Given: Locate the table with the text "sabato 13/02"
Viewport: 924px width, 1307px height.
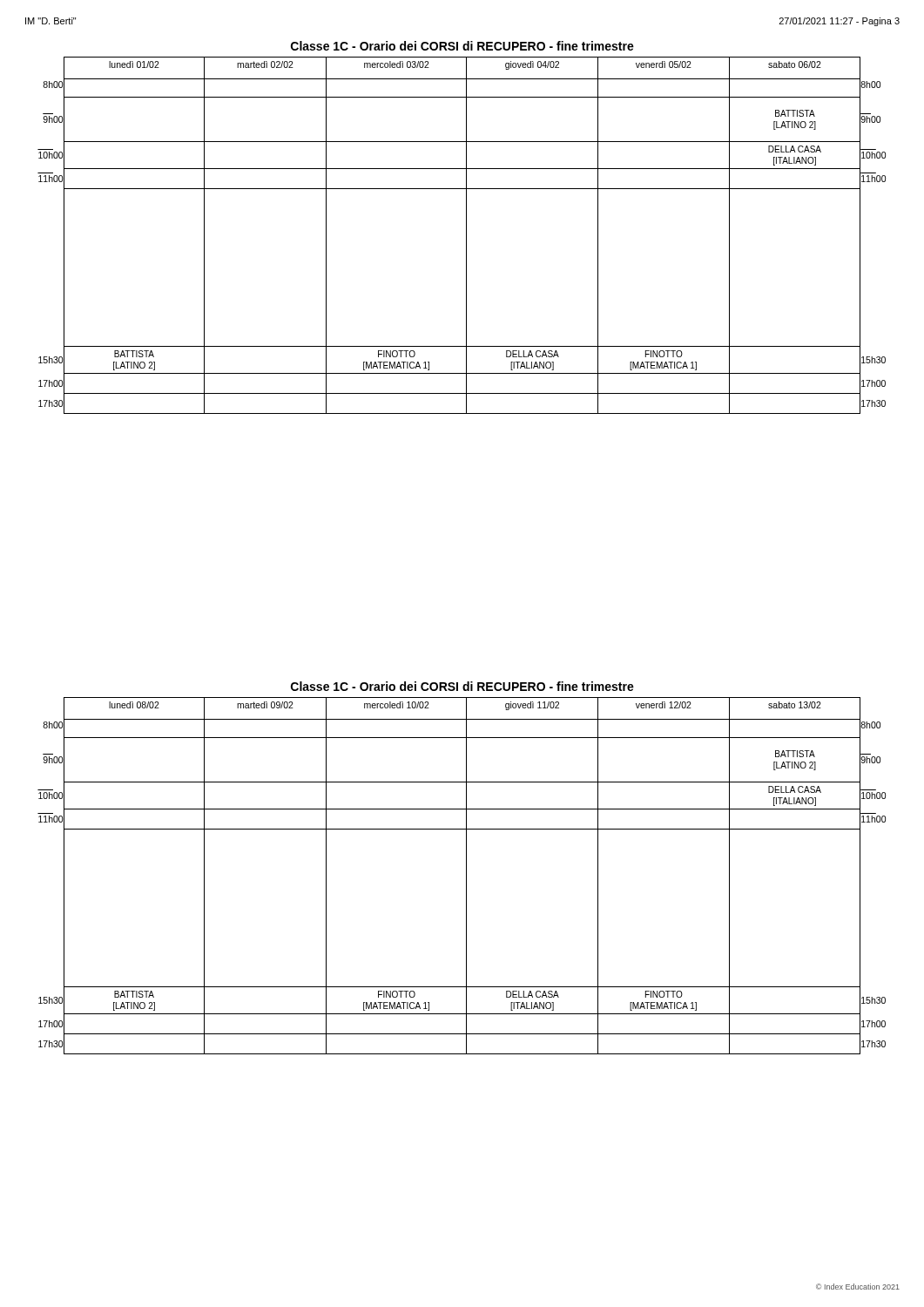Looking at the screenshot, I should [462, 876].
